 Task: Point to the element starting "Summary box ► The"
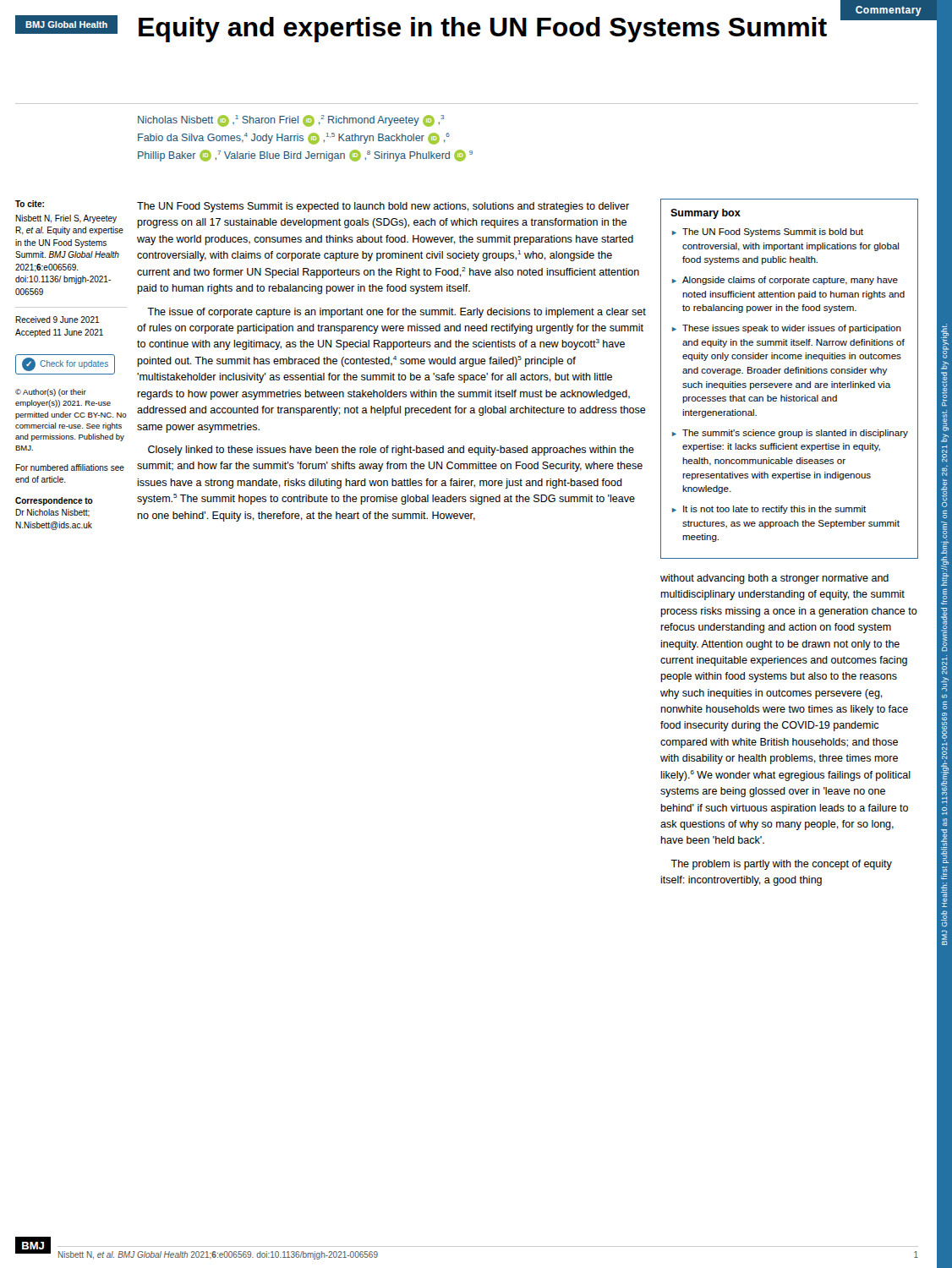(x=789, y=376)
